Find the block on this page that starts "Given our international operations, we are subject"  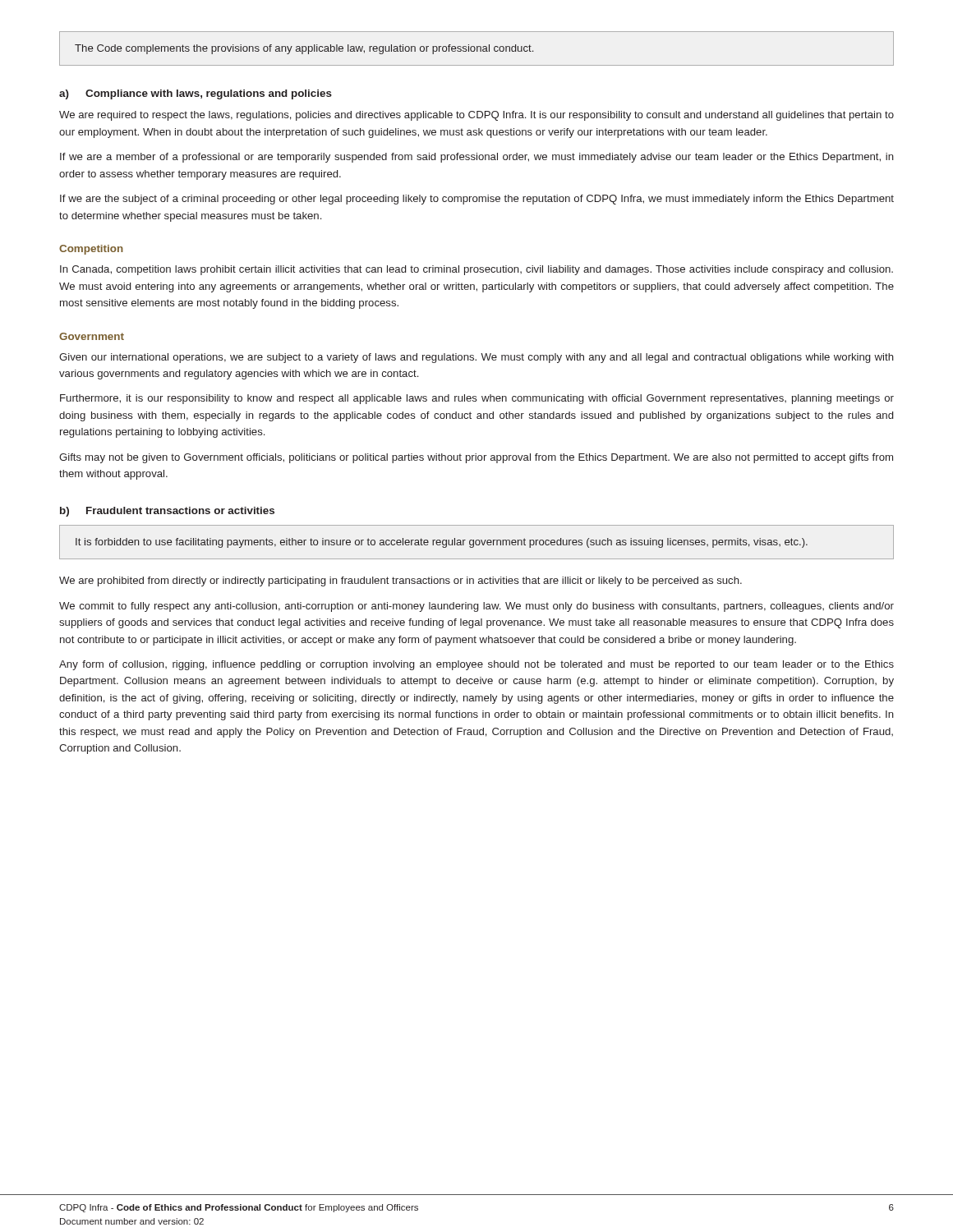click(476, 365)
